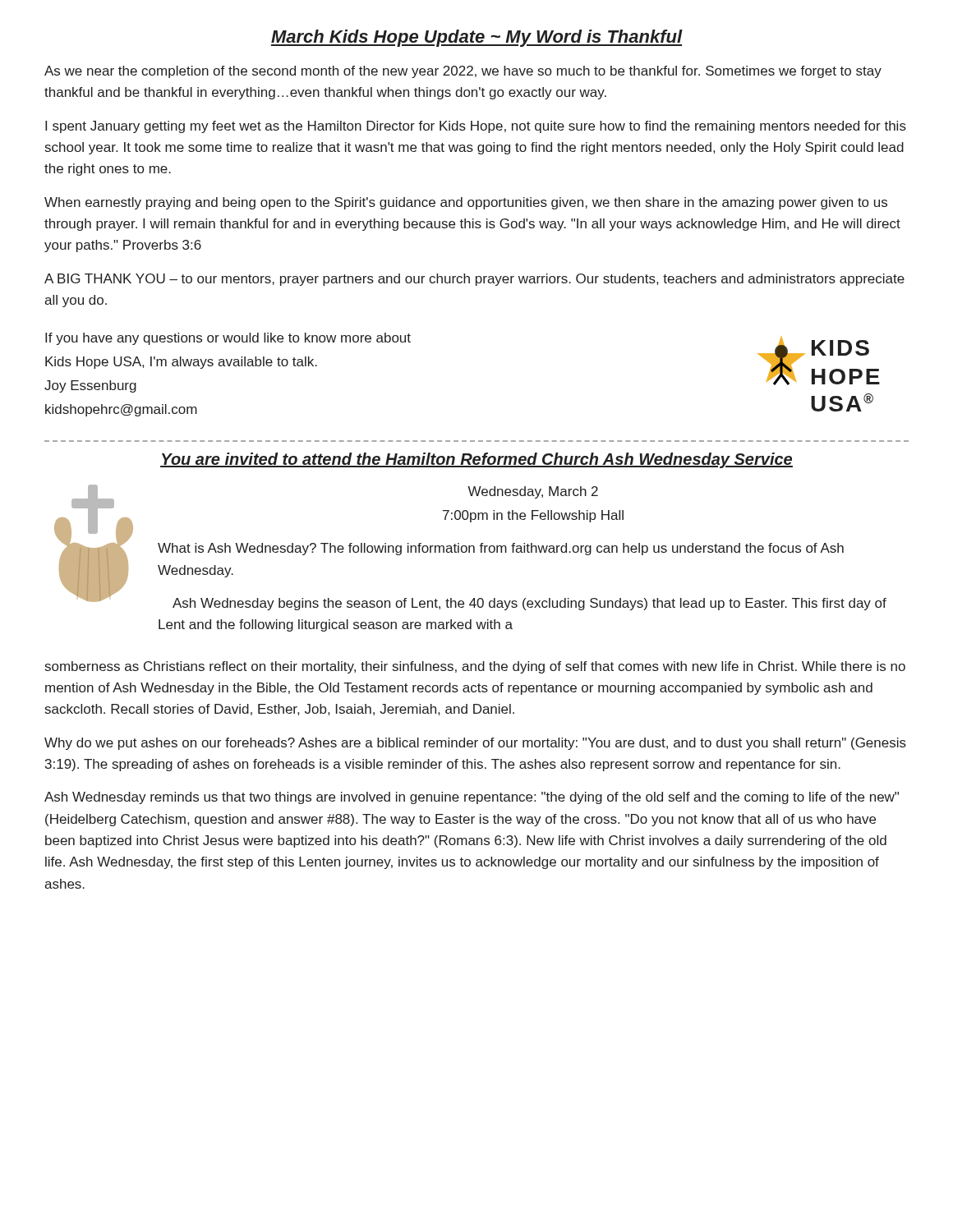Where is the passage that starts "What is Ash Wednesday? The following information"?
The height and width of the screenshot is (1232, 953).
(501, 559)
